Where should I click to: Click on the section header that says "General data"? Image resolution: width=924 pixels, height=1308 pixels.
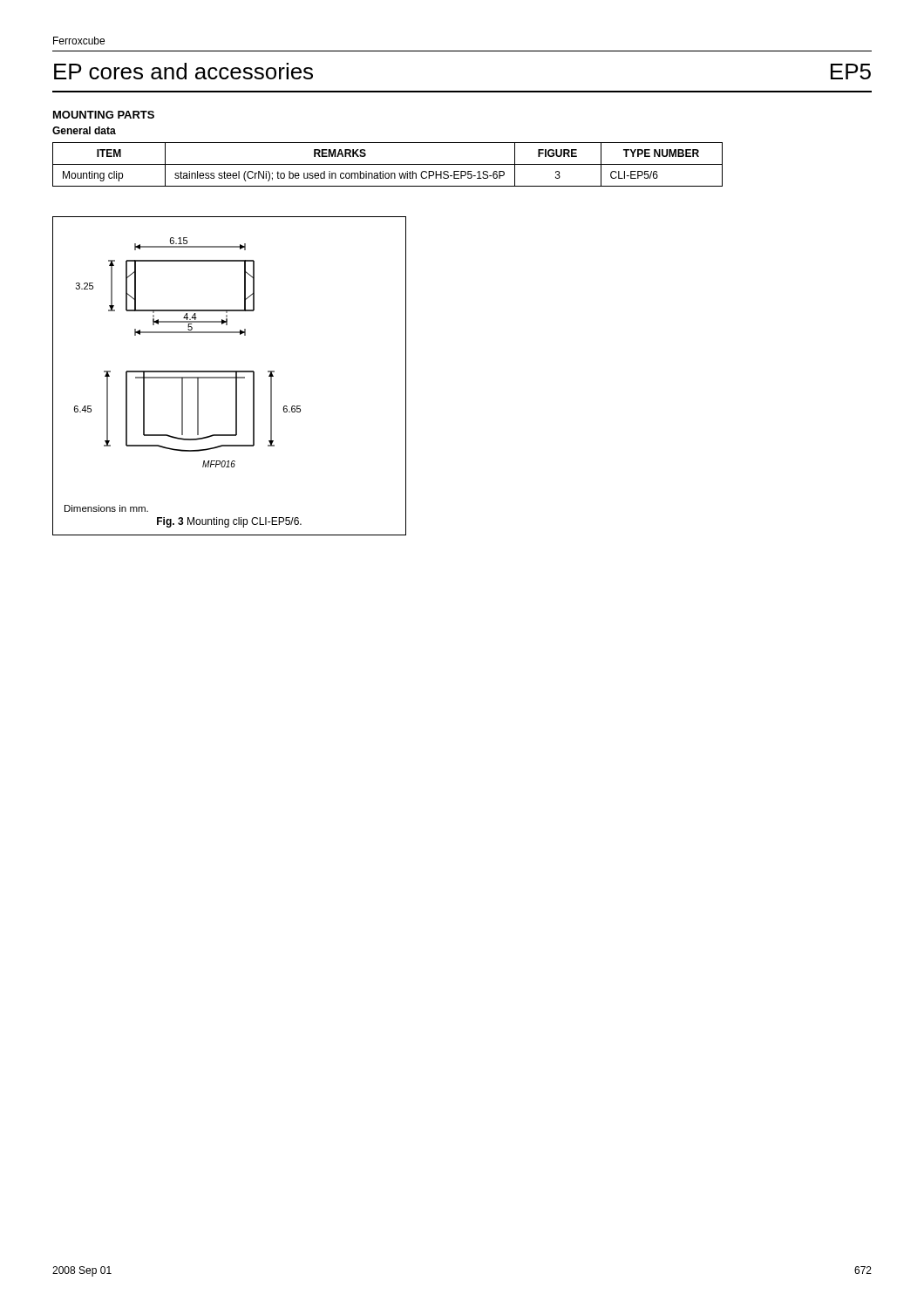pos(84,131)
